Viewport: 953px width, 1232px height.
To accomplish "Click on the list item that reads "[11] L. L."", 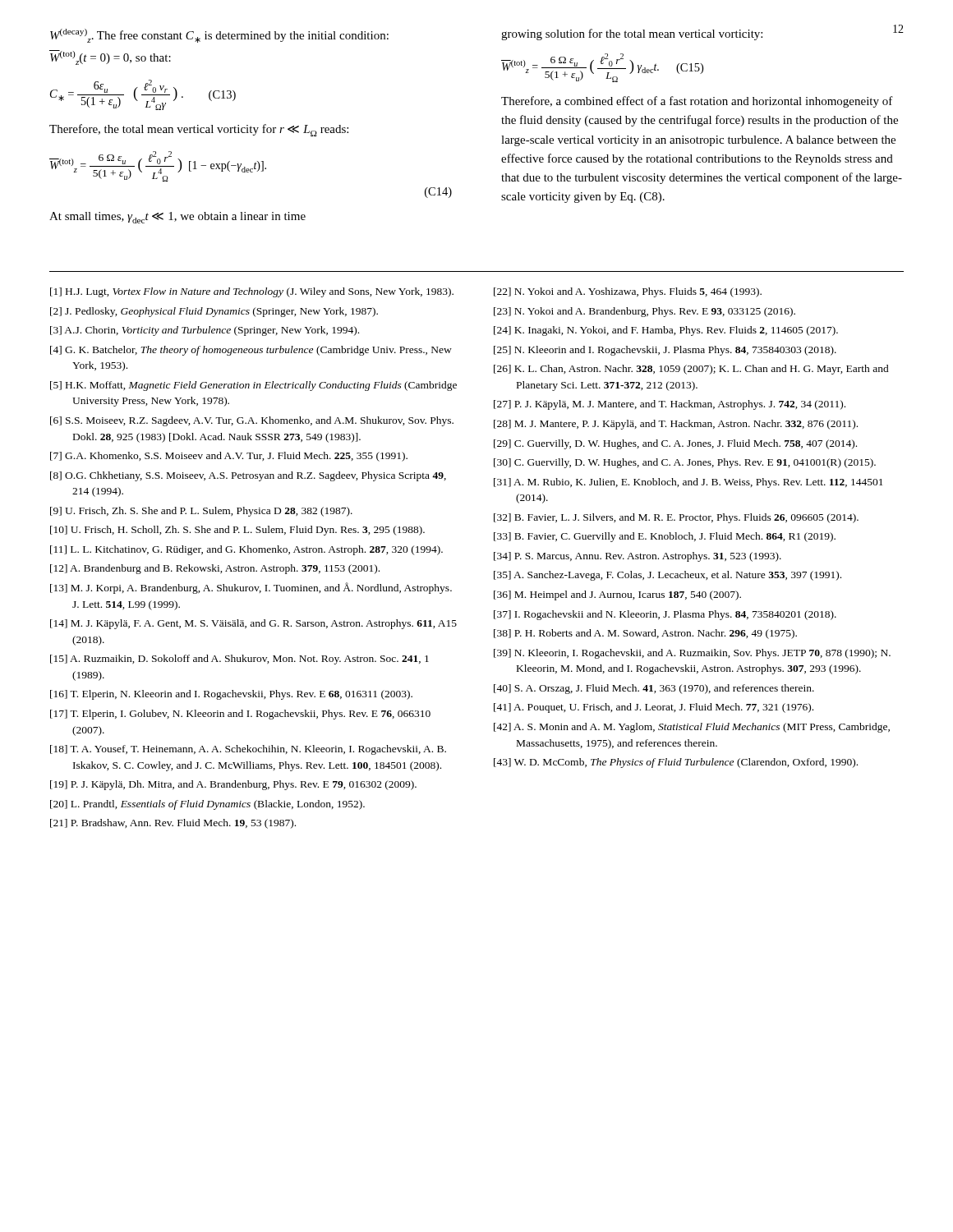I will (246, 549).
